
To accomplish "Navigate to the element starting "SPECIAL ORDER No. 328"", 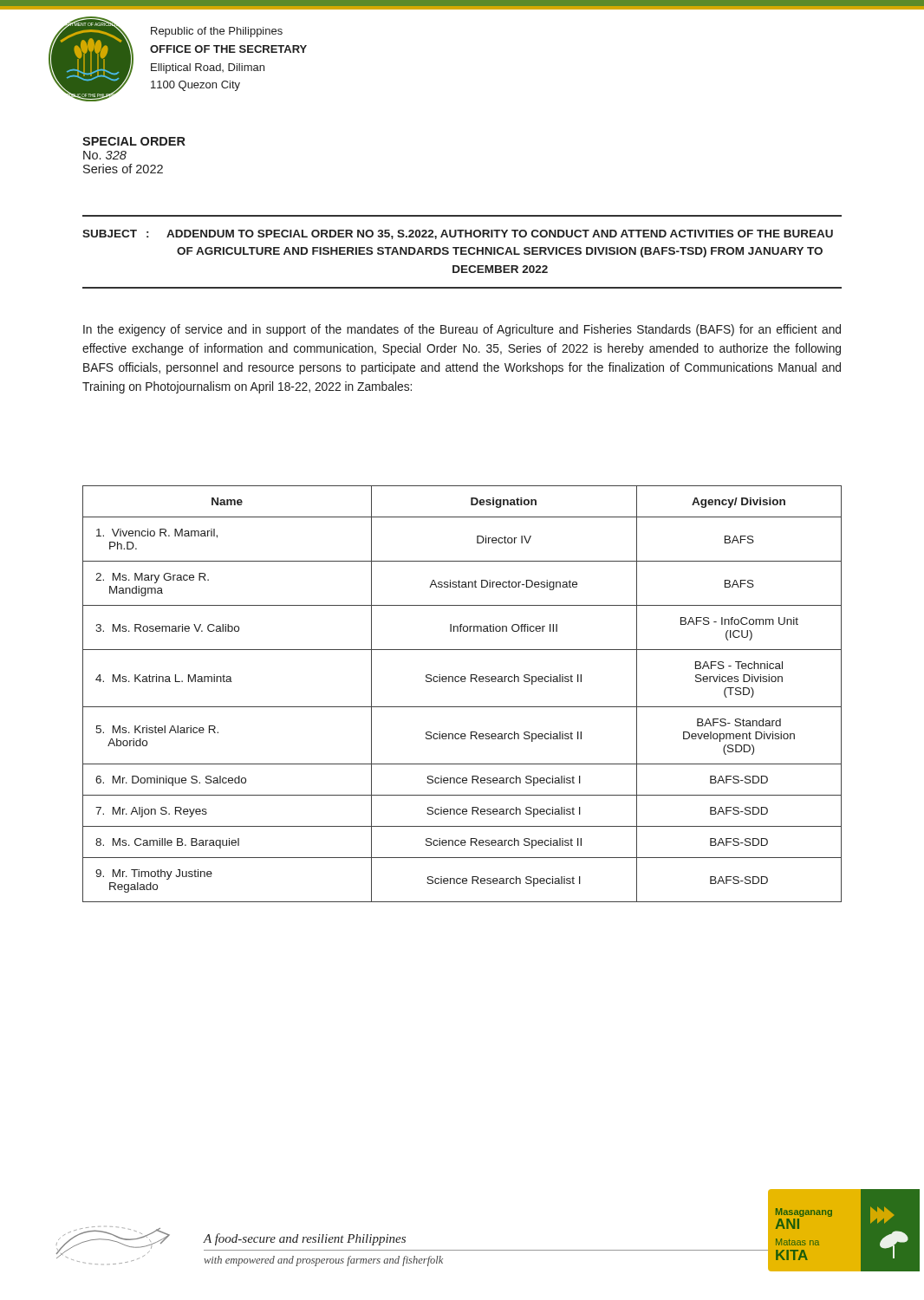I will click(x=134, y=155).
